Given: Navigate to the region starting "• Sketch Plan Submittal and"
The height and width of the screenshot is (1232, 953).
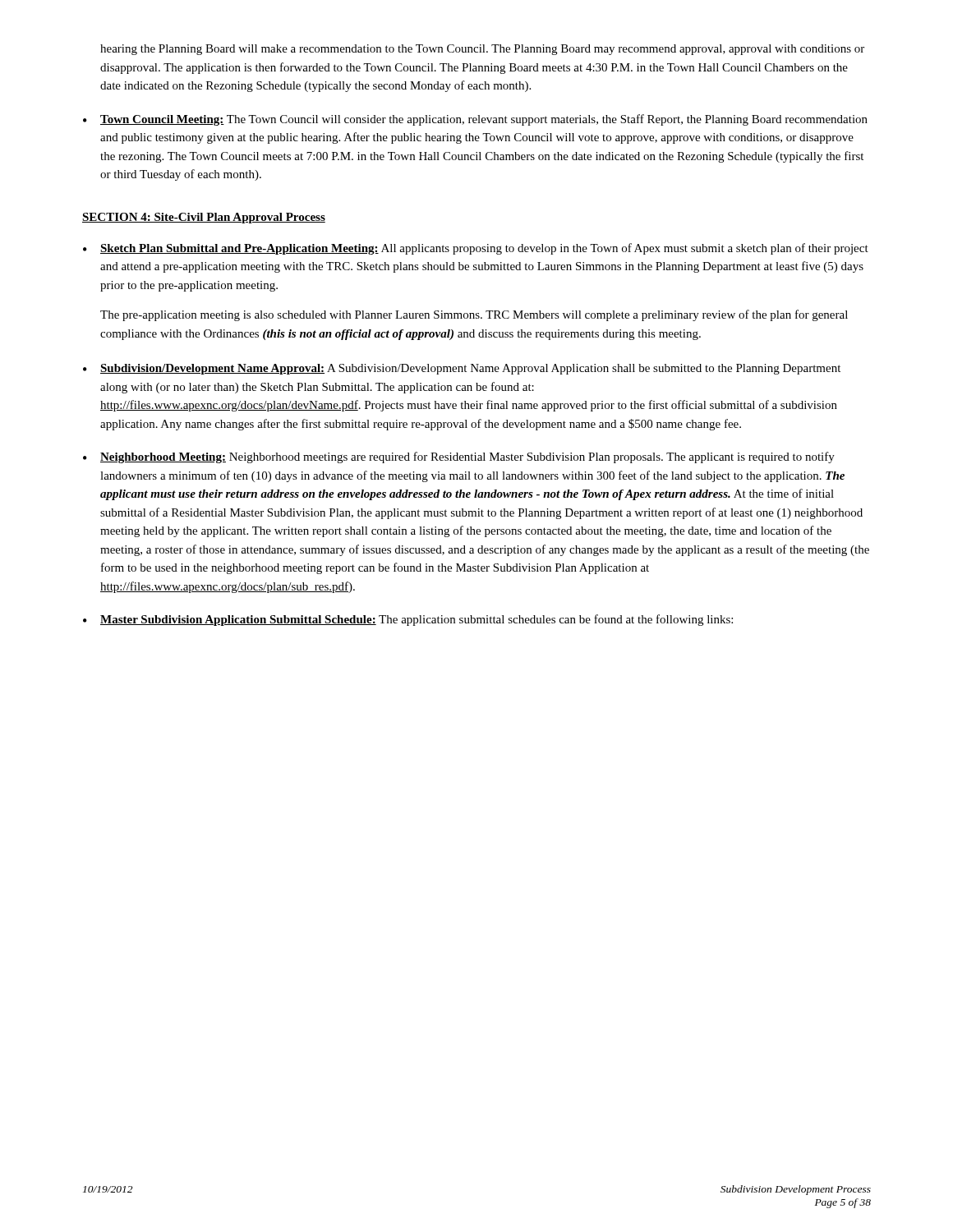Looking at the screenshot, I should pyautogui.click(x=476, y=266).
